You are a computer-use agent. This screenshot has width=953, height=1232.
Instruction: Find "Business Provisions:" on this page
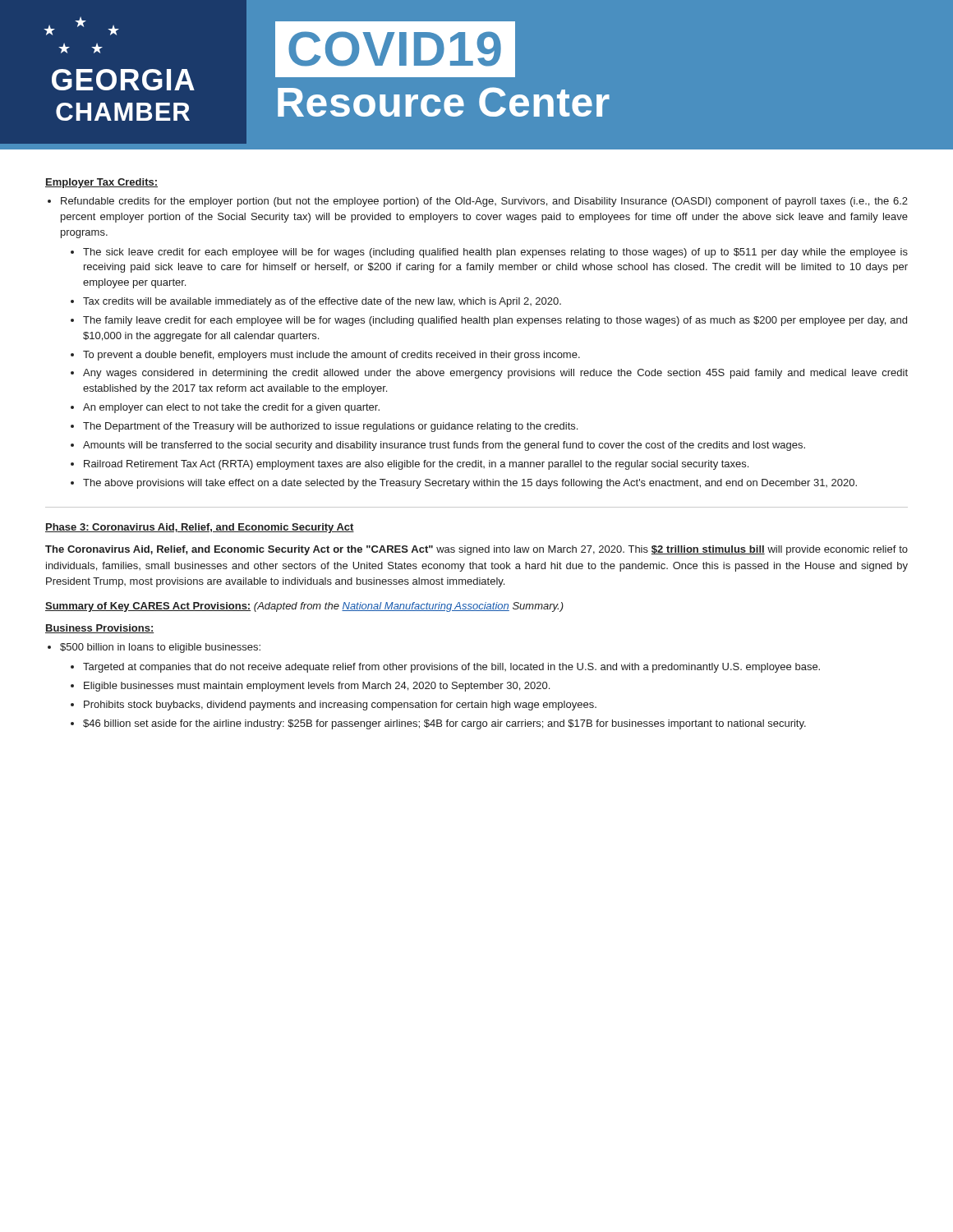point(99,628)
